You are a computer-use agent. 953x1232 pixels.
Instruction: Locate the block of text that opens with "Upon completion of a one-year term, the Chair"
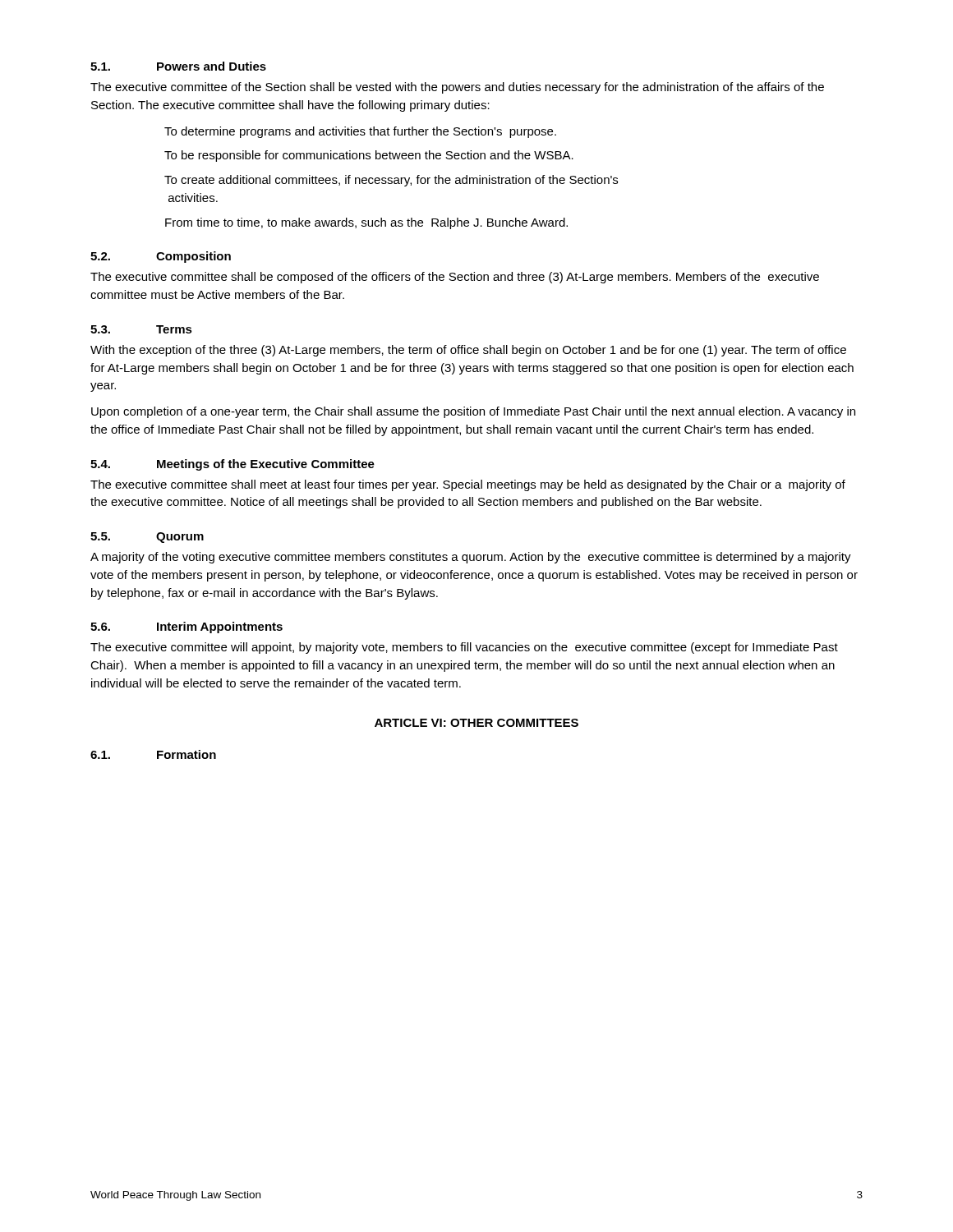point(473,420)
